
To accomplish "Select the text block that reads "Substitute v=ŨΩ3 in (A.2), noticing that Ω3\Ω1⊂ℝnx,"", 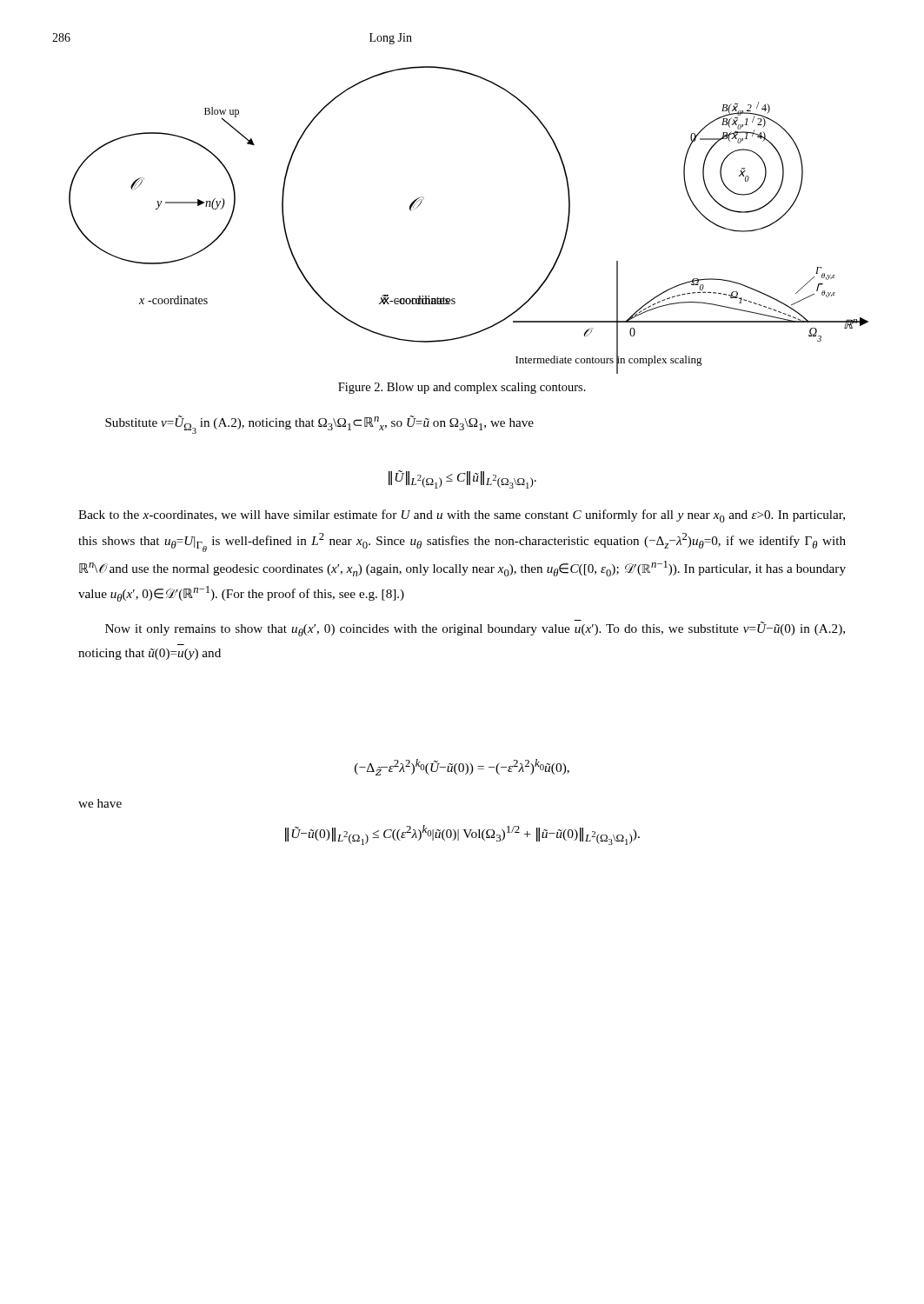I will click(x=462, y=424).
